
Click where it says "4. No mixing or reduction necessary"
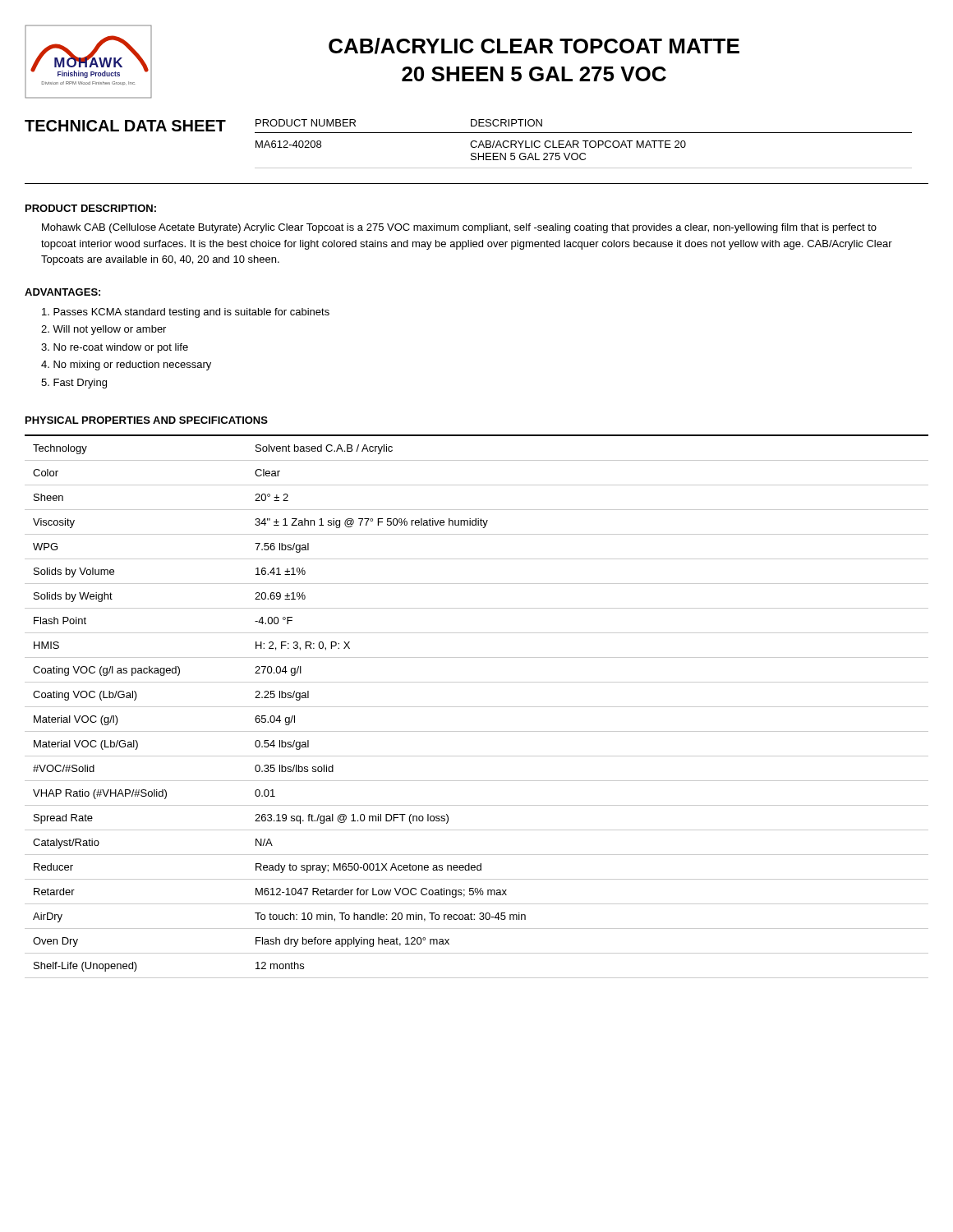pos(126,364)
